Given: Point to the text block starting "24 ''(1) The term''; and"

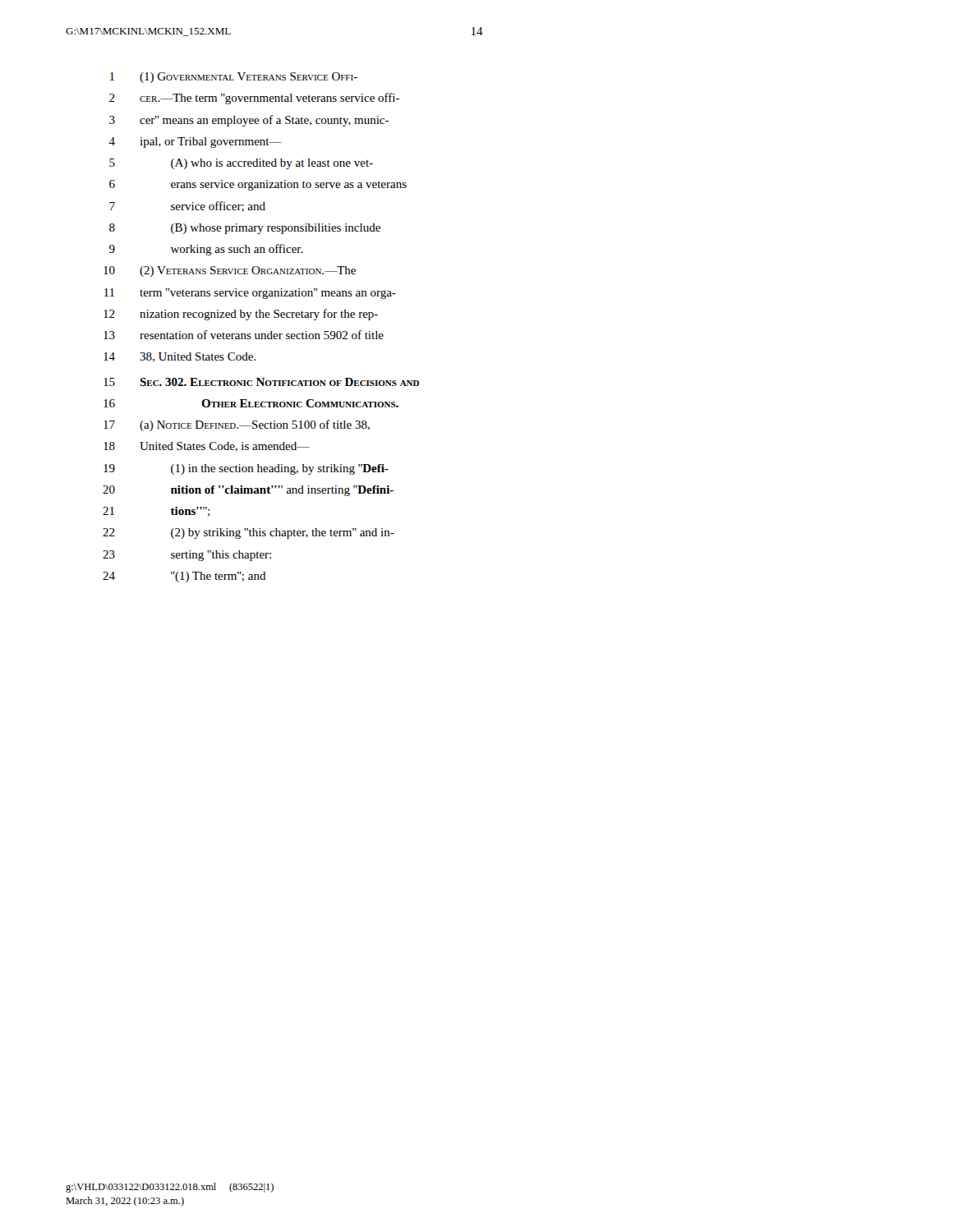Looking at the screenshot, I should pos(184,577).
